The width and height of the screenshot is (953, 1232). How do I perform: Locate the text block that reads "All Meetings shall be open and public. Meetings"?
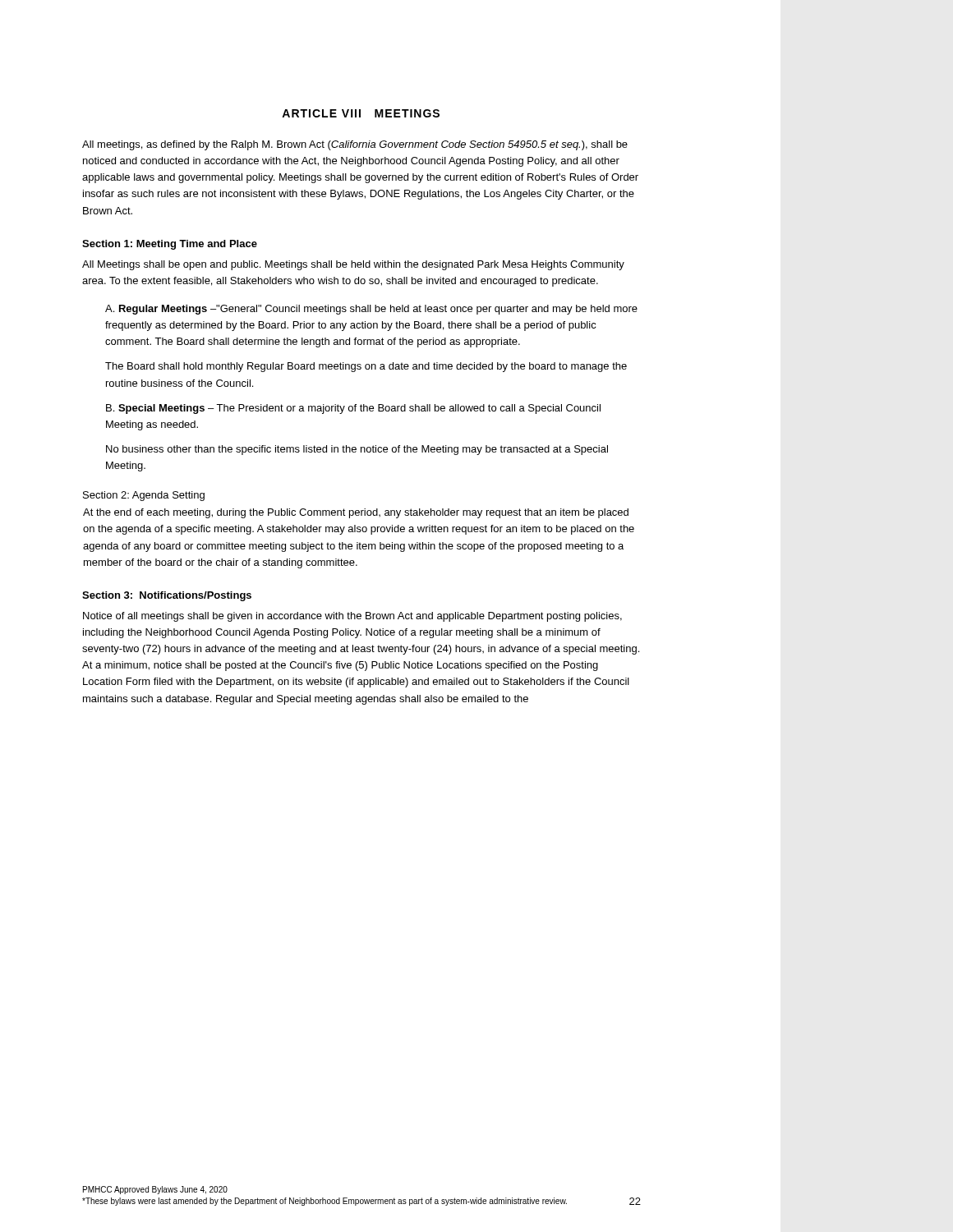353,272
